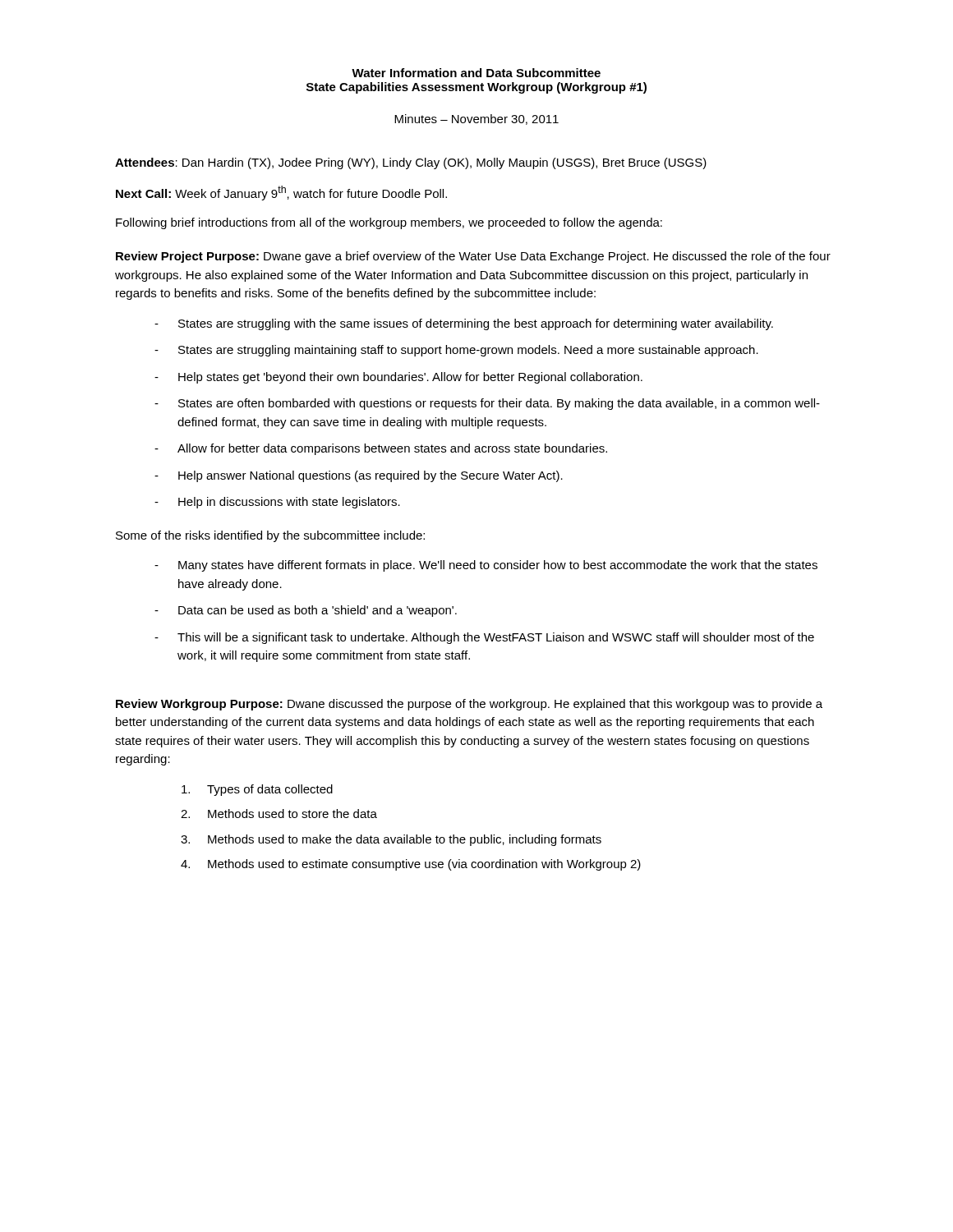
Task: Locate the text "- Help in discussions with state legislators."
Action: click(277, 503)
